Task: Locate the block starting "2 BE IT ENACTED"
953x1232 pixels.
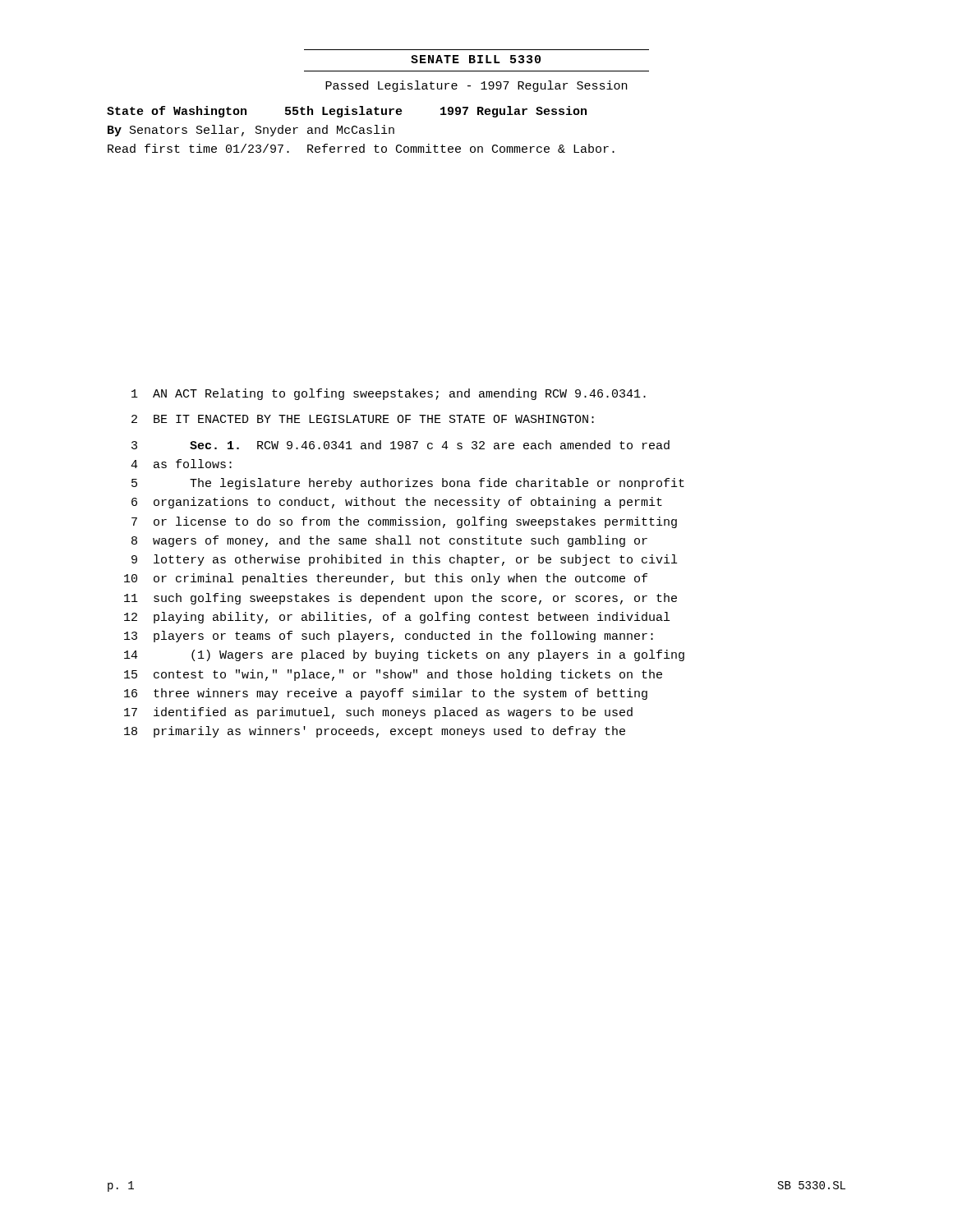Action: click(476, 420)
